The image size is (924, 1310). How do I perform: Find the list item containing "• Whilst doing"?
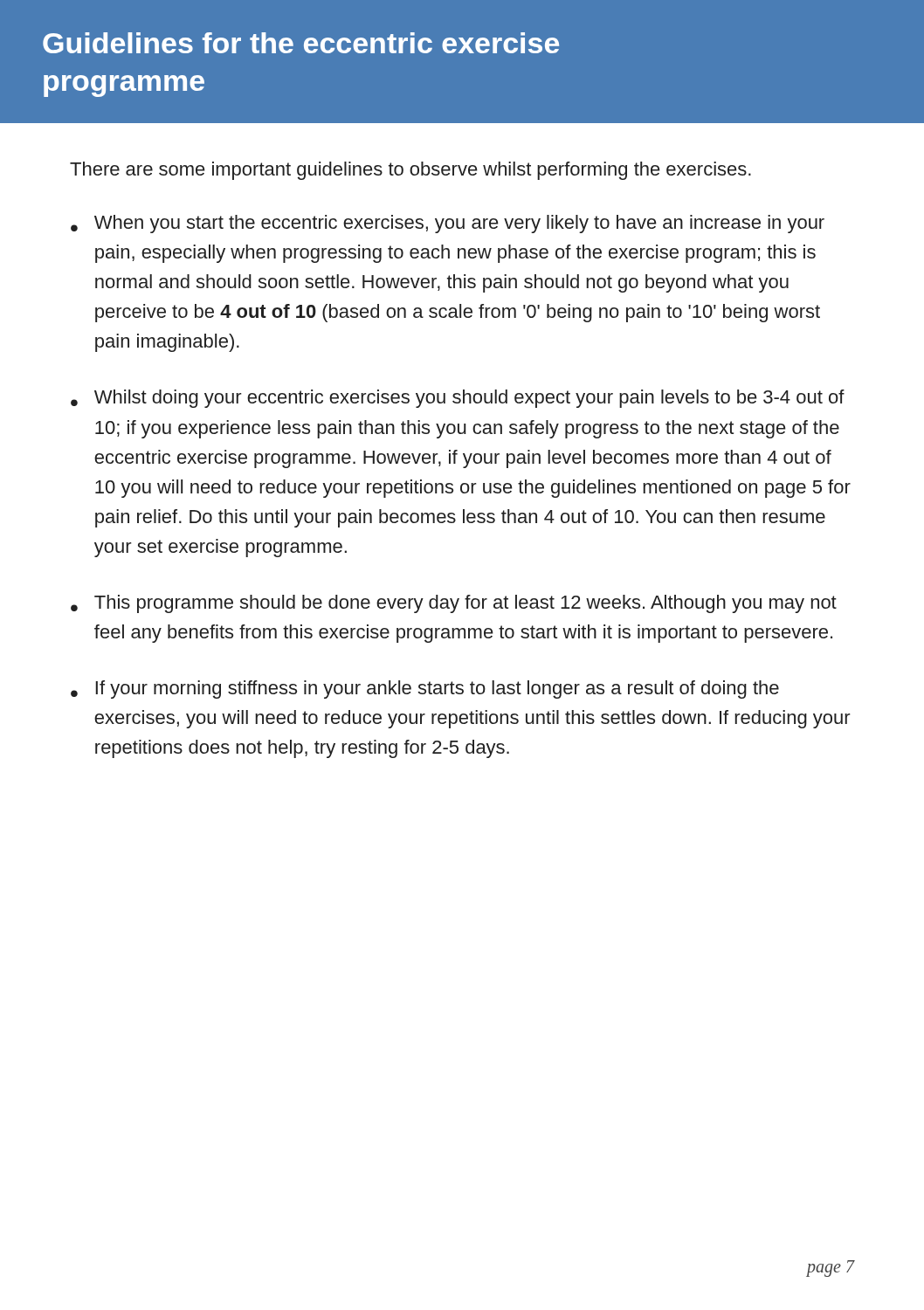(x=462, y=472)
